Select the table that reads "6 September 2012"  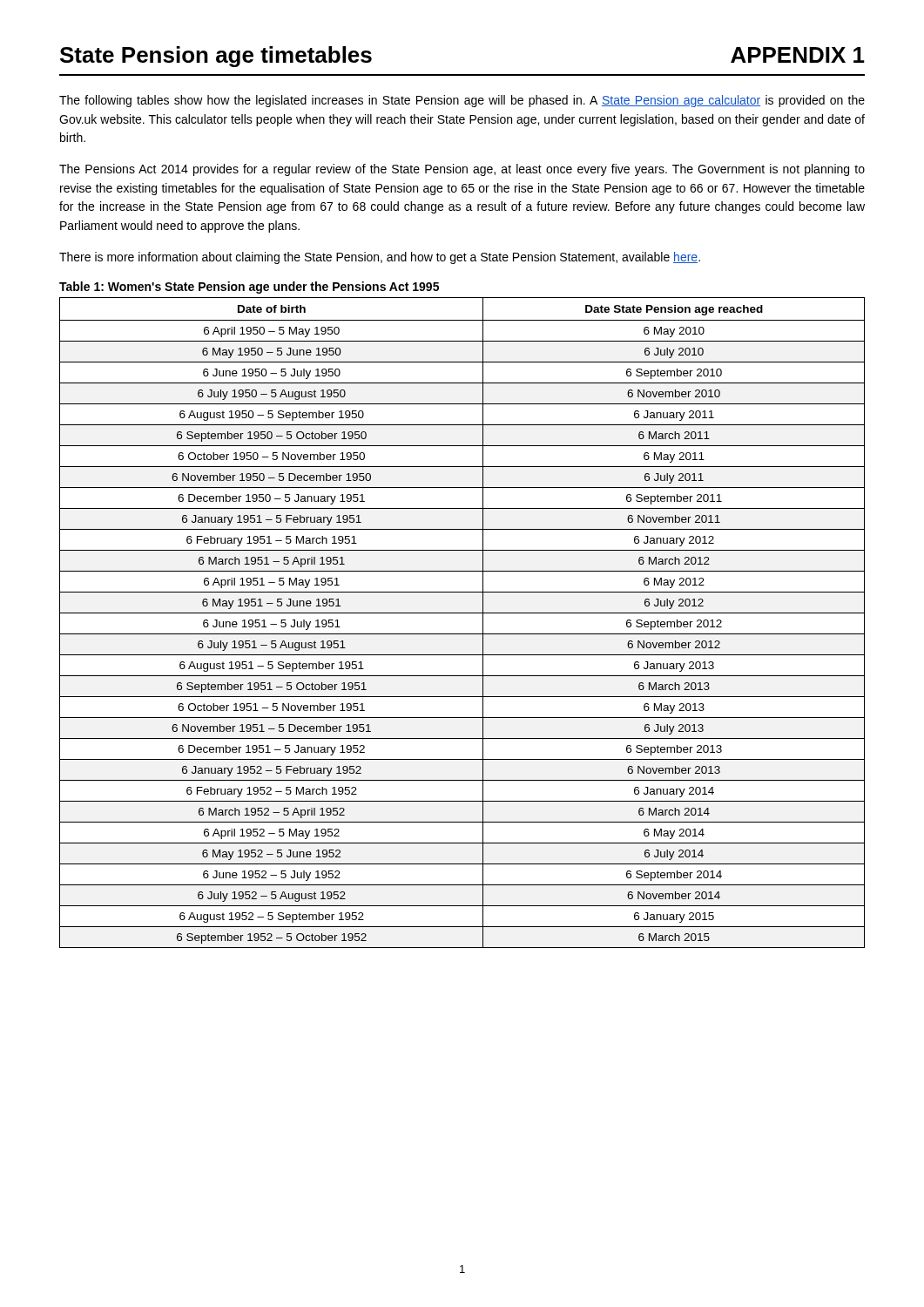tap(462, 622)
